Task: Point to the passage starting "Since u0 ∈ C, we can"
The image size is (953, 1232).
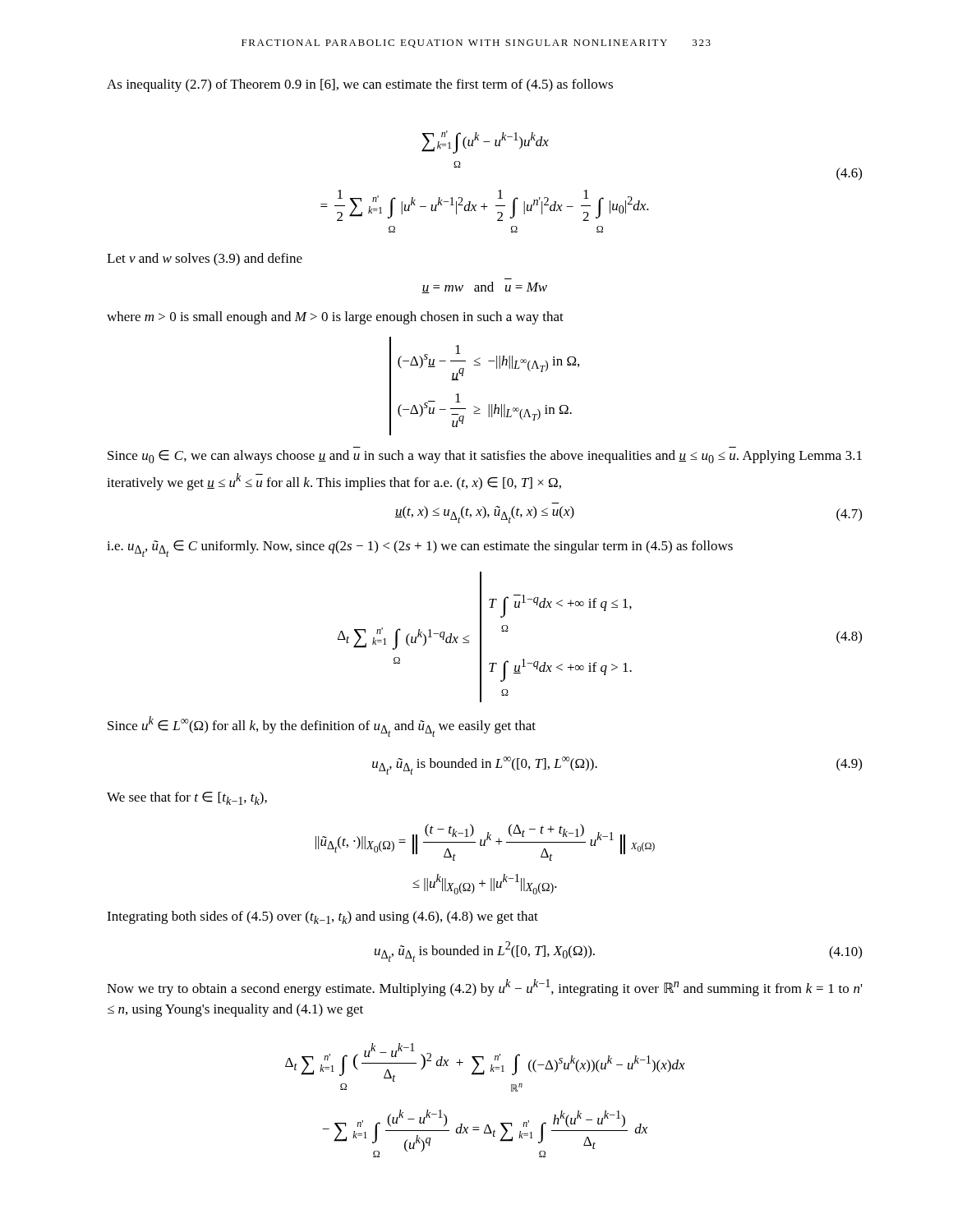Action: pos(485,469)
